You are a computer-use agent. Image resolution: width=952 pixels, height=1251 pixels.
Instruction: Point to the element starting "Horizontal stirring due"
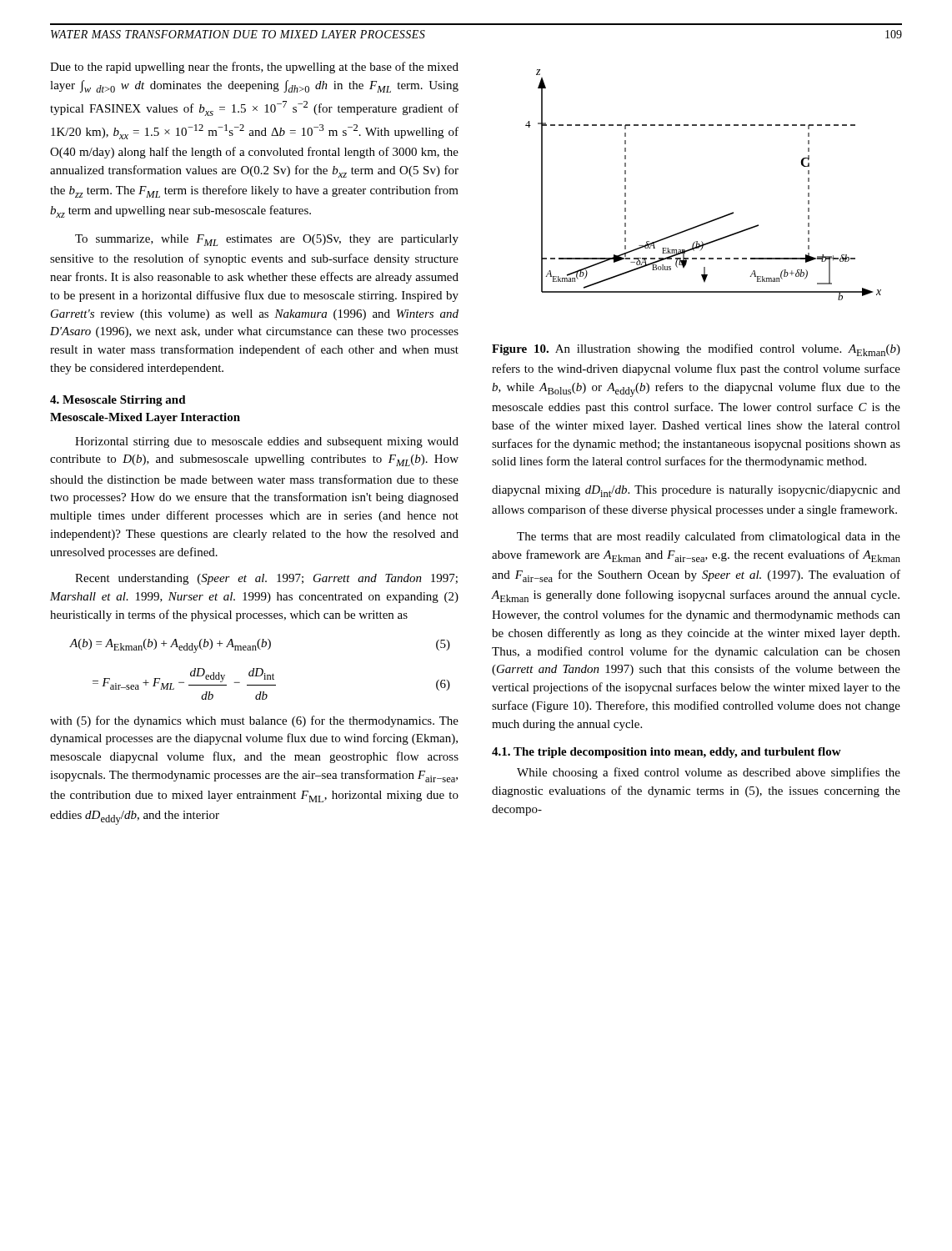point(254,497)
